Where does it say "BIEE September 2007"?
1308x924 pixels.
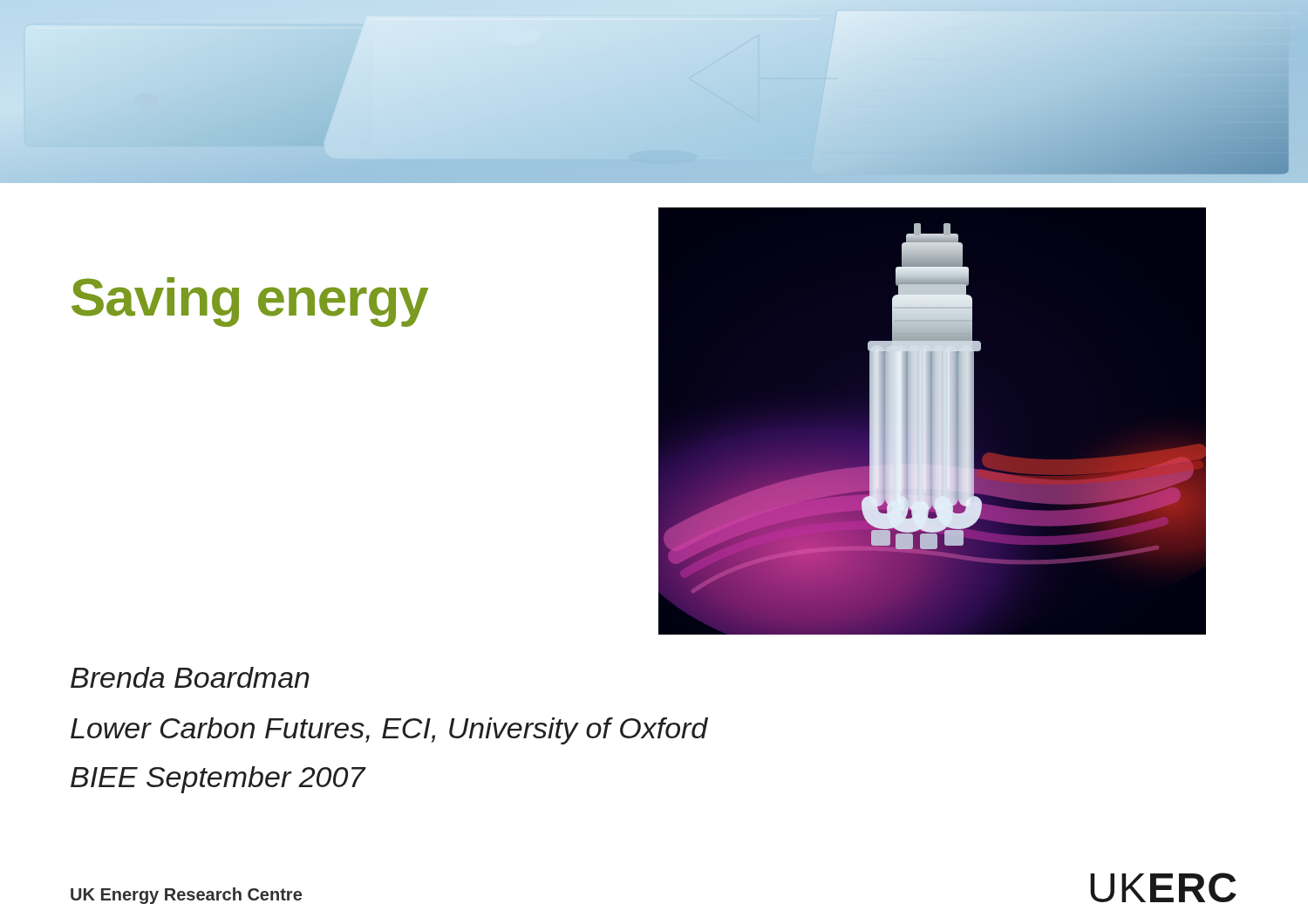click(217, 777)
